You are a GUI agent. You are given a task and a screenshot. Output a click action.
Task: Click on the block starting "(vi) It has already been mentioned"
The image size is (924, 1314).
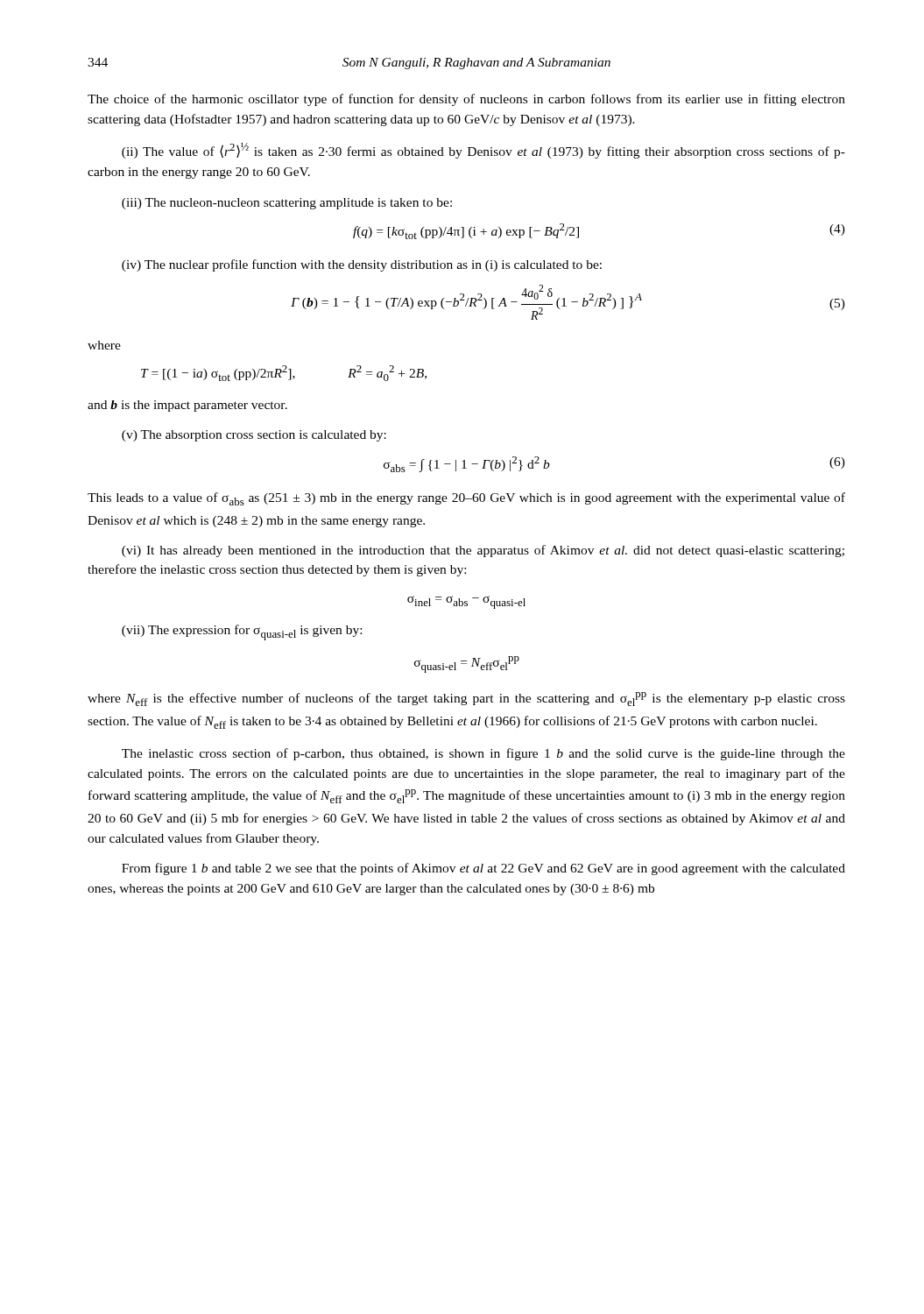466,560
